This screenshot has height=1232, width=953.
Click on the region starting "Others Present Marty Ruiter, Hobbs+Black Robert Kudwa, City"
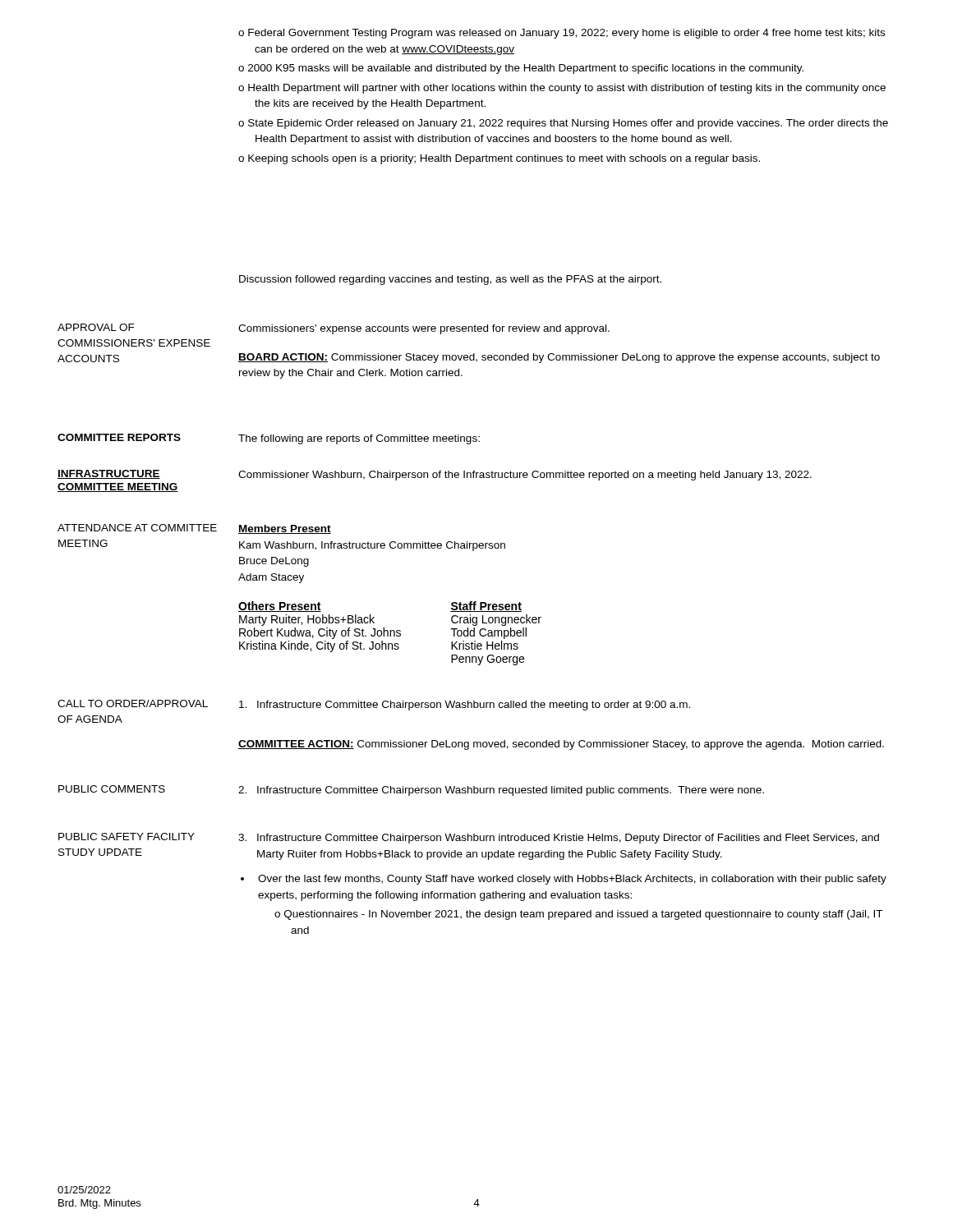point(390,633)
